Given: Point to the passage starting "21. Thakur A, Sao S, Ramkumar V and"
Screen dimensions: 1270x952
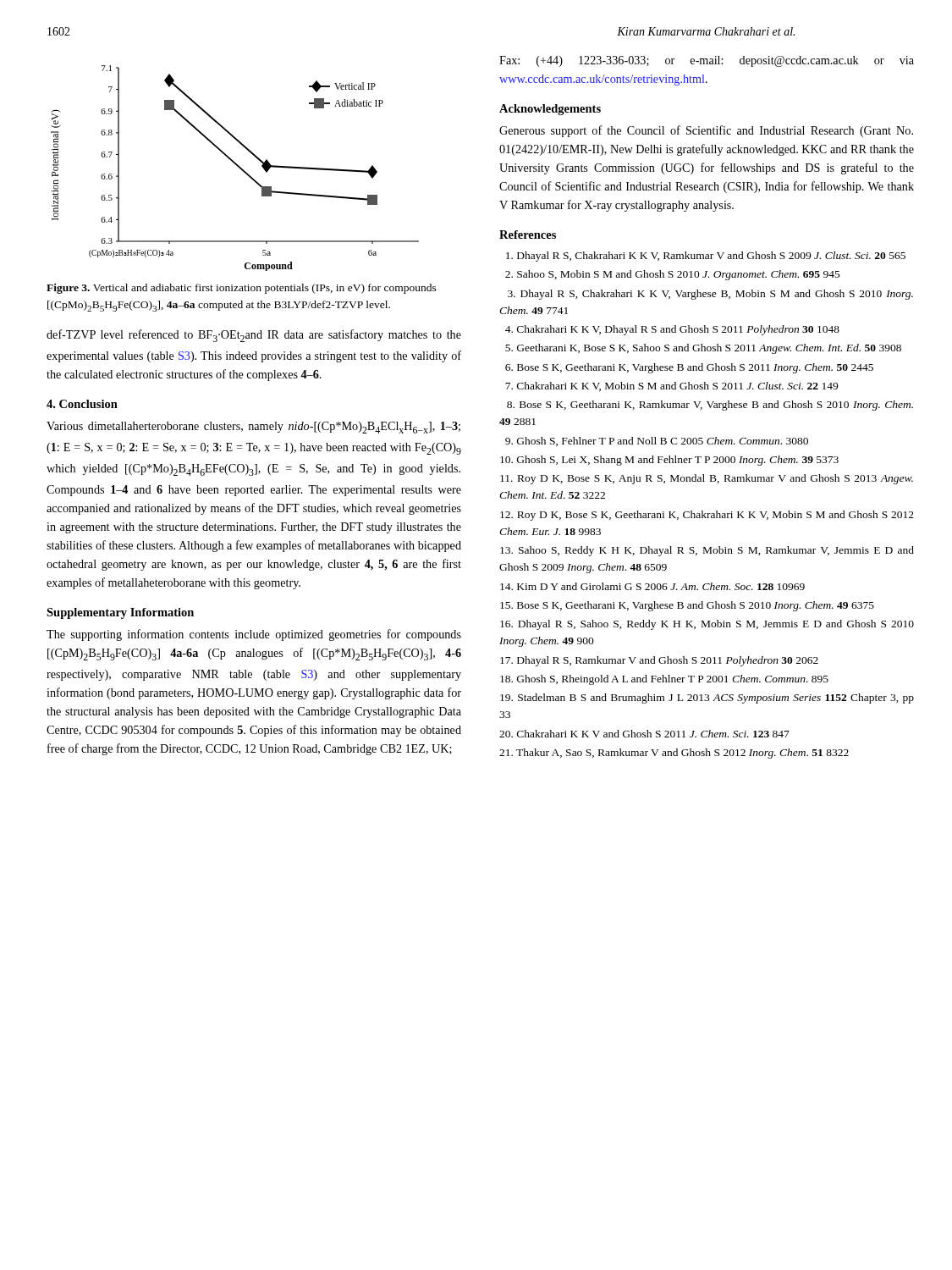Looking at the screenshot, I should point(674,752).
